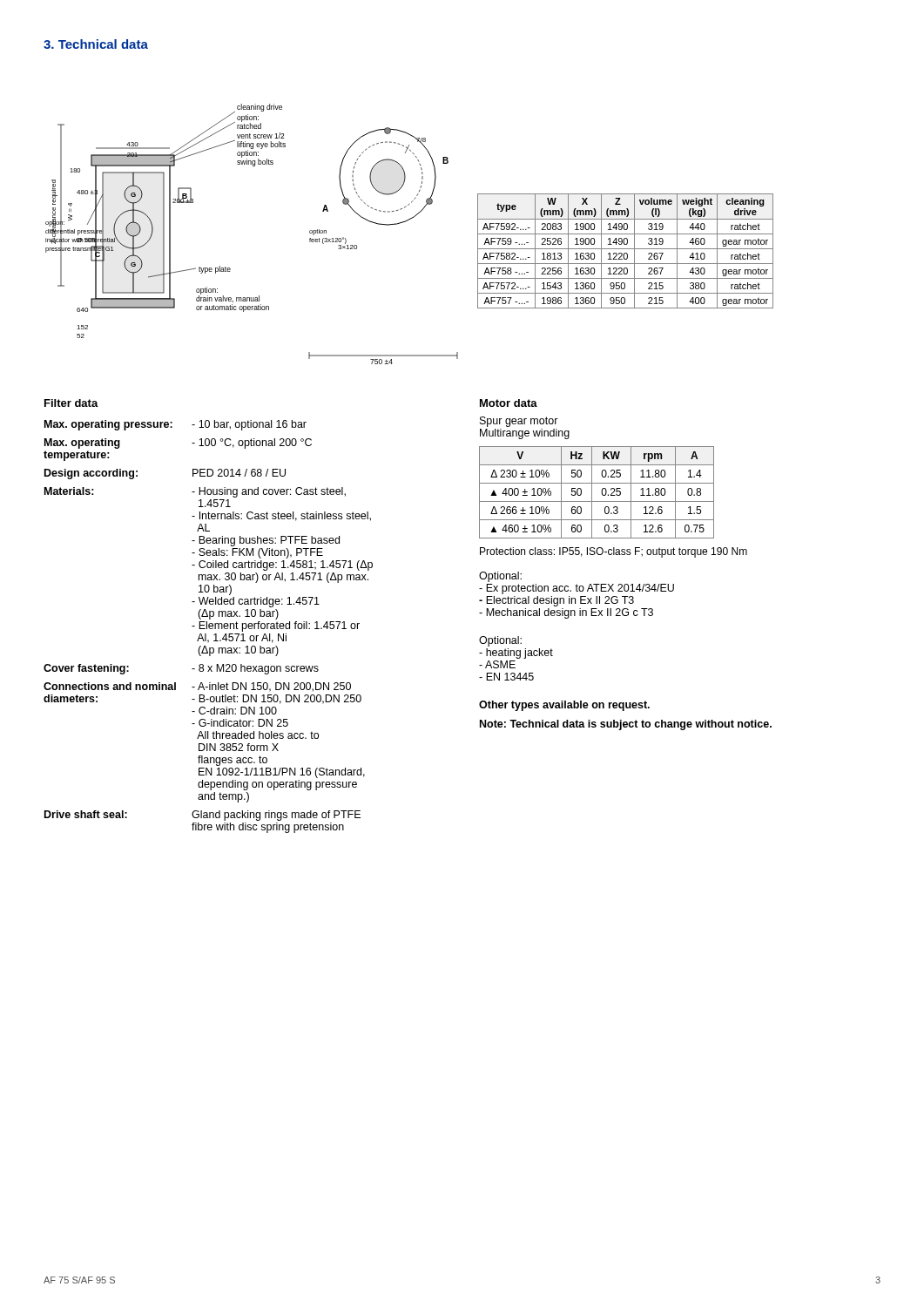
Task: Locate the section header with the text "Motor data"
Action: [508, 403]
